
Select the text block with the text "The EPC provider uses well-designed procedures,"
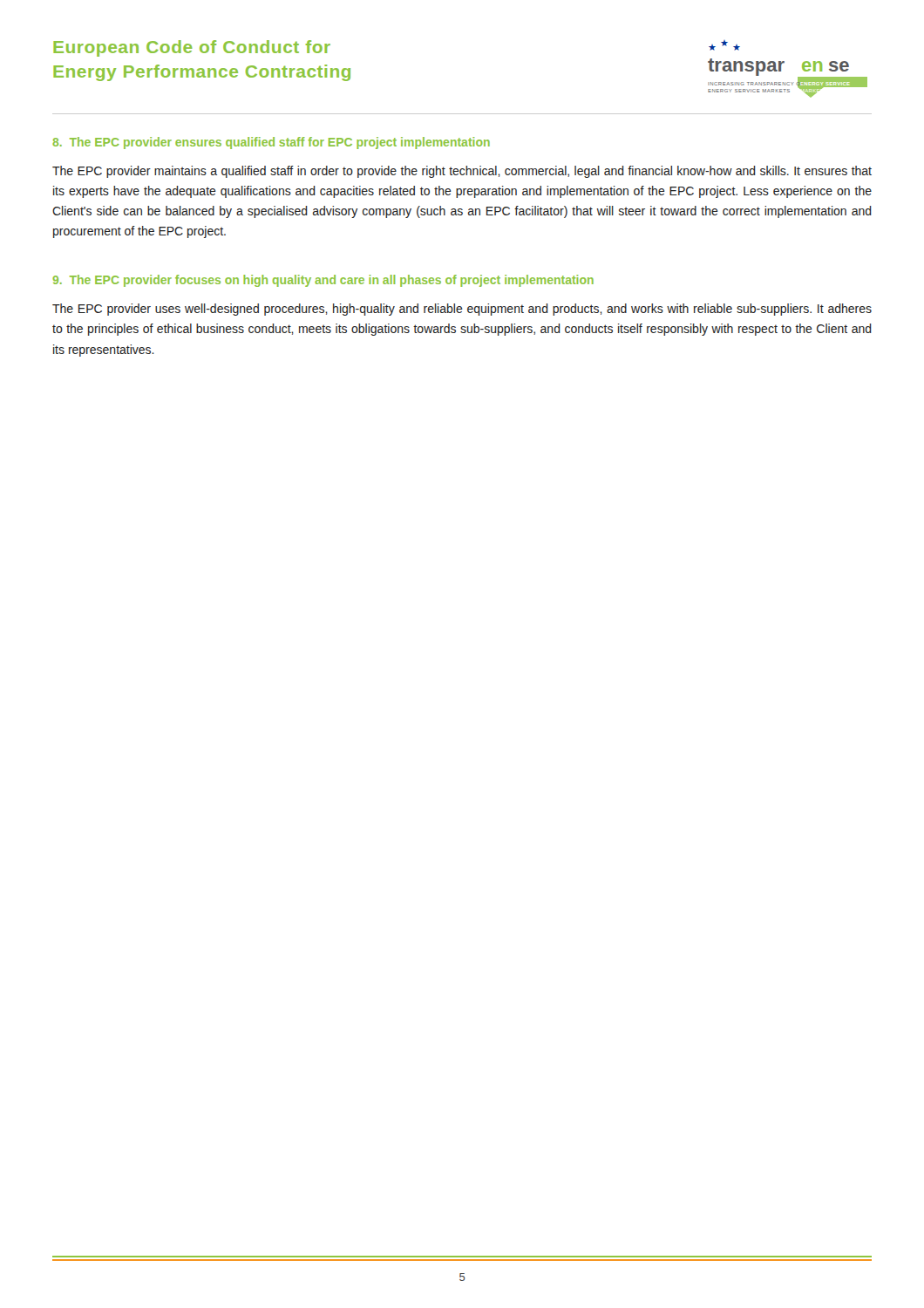pos(462,329)
